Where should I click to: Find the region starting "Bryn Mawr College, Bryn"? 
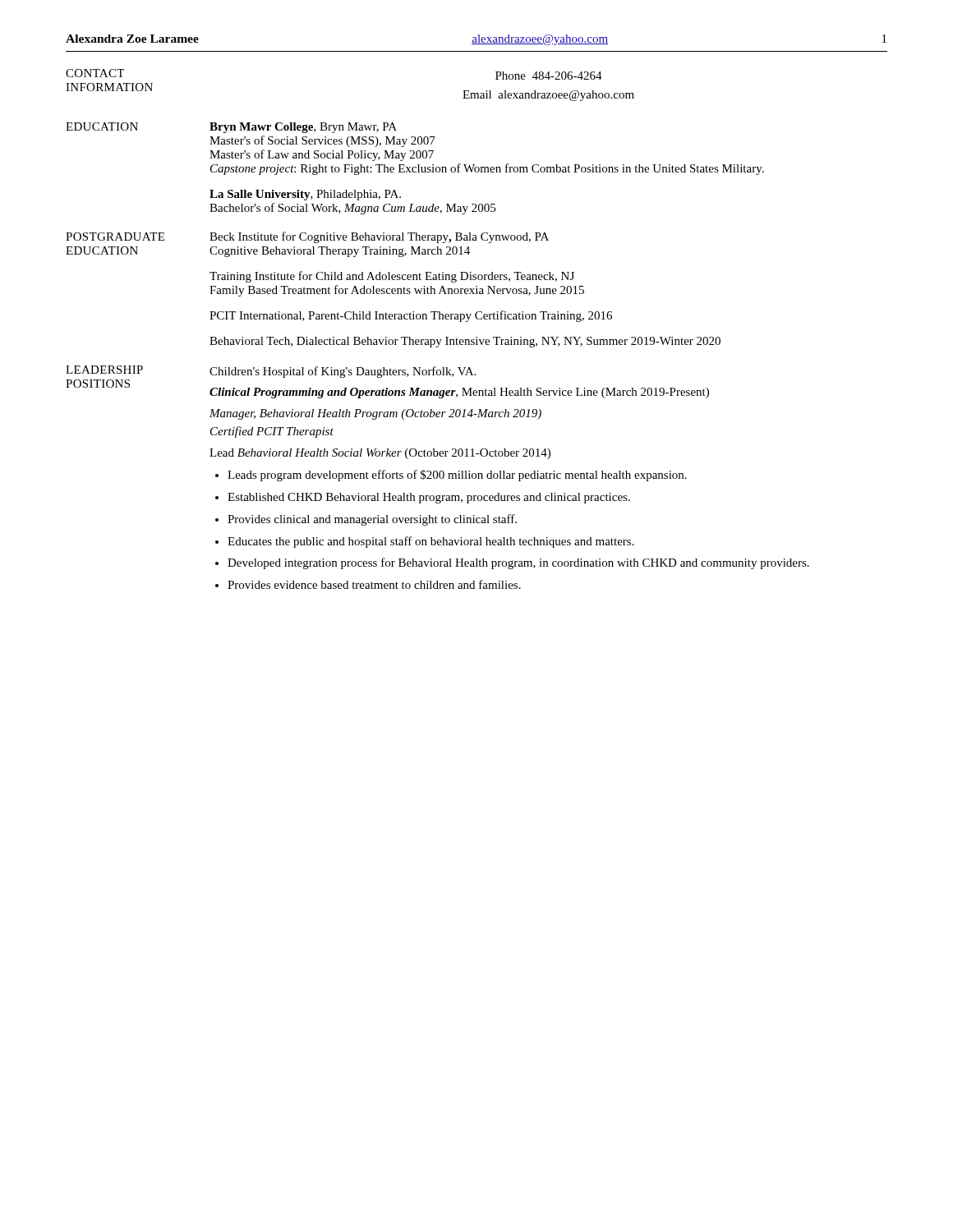(x=548, y=167)
